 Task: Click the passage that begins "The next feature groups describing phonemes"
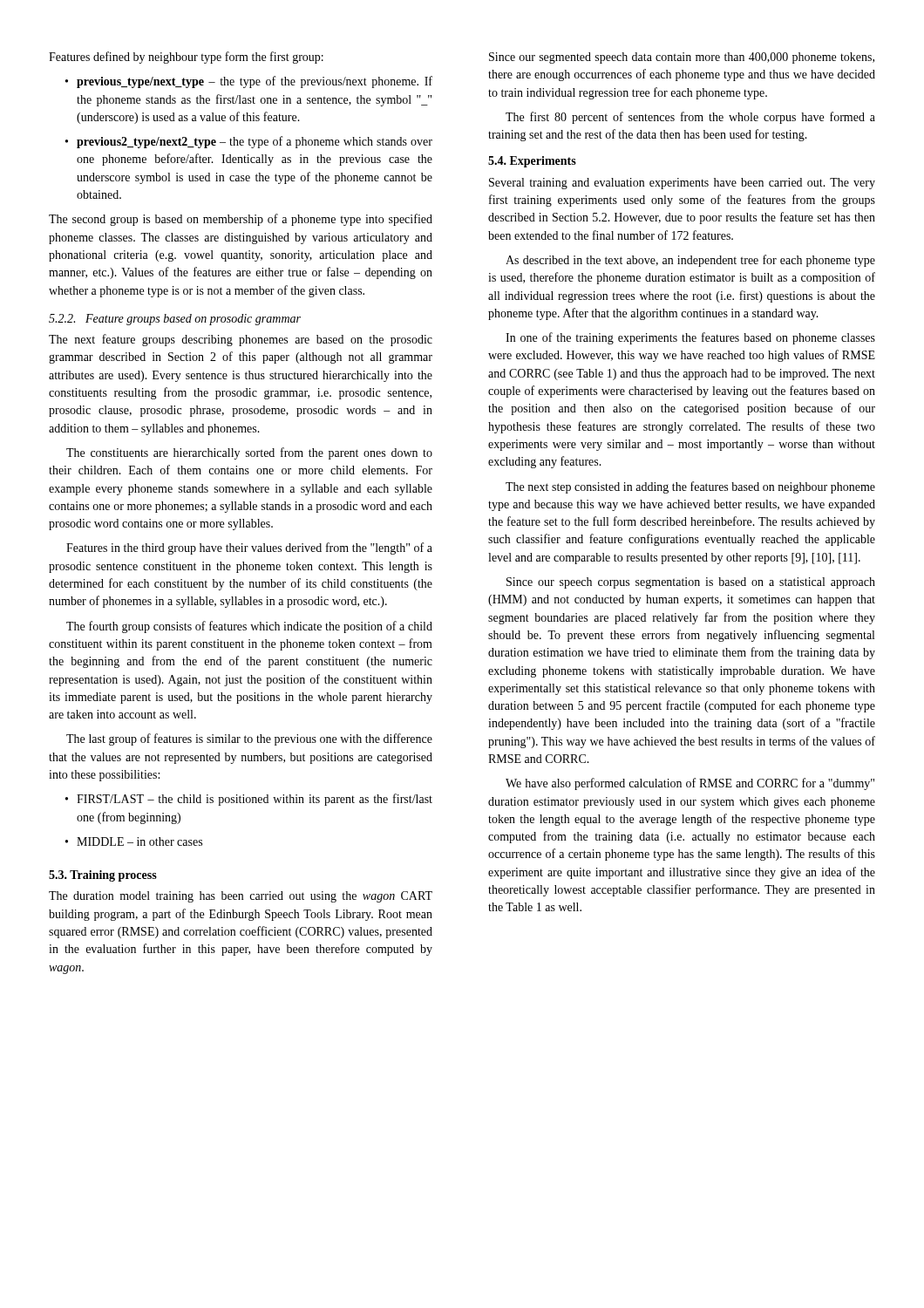pos(241,558)
